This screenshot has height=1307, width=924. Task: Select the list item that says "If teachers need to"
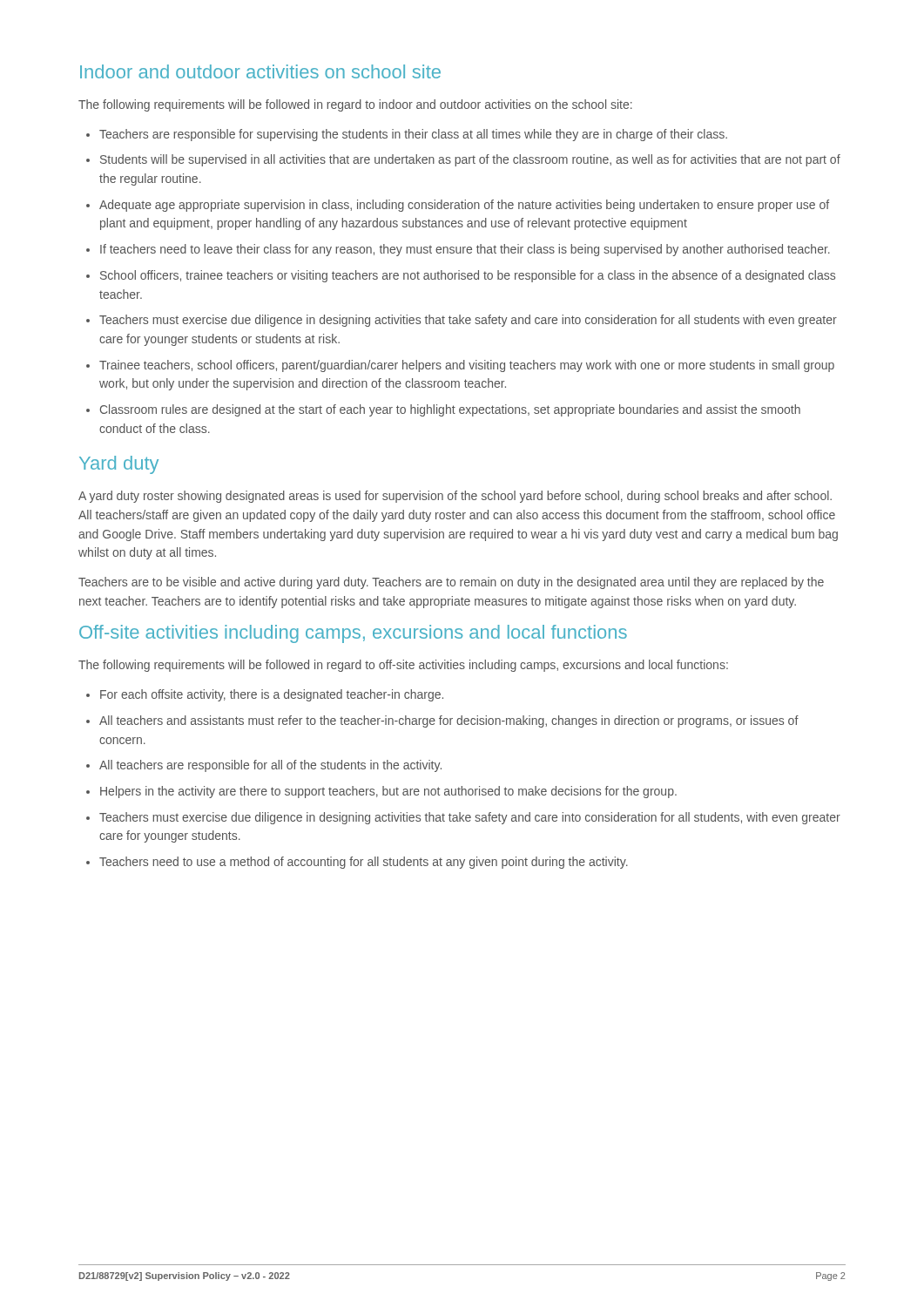465,249
